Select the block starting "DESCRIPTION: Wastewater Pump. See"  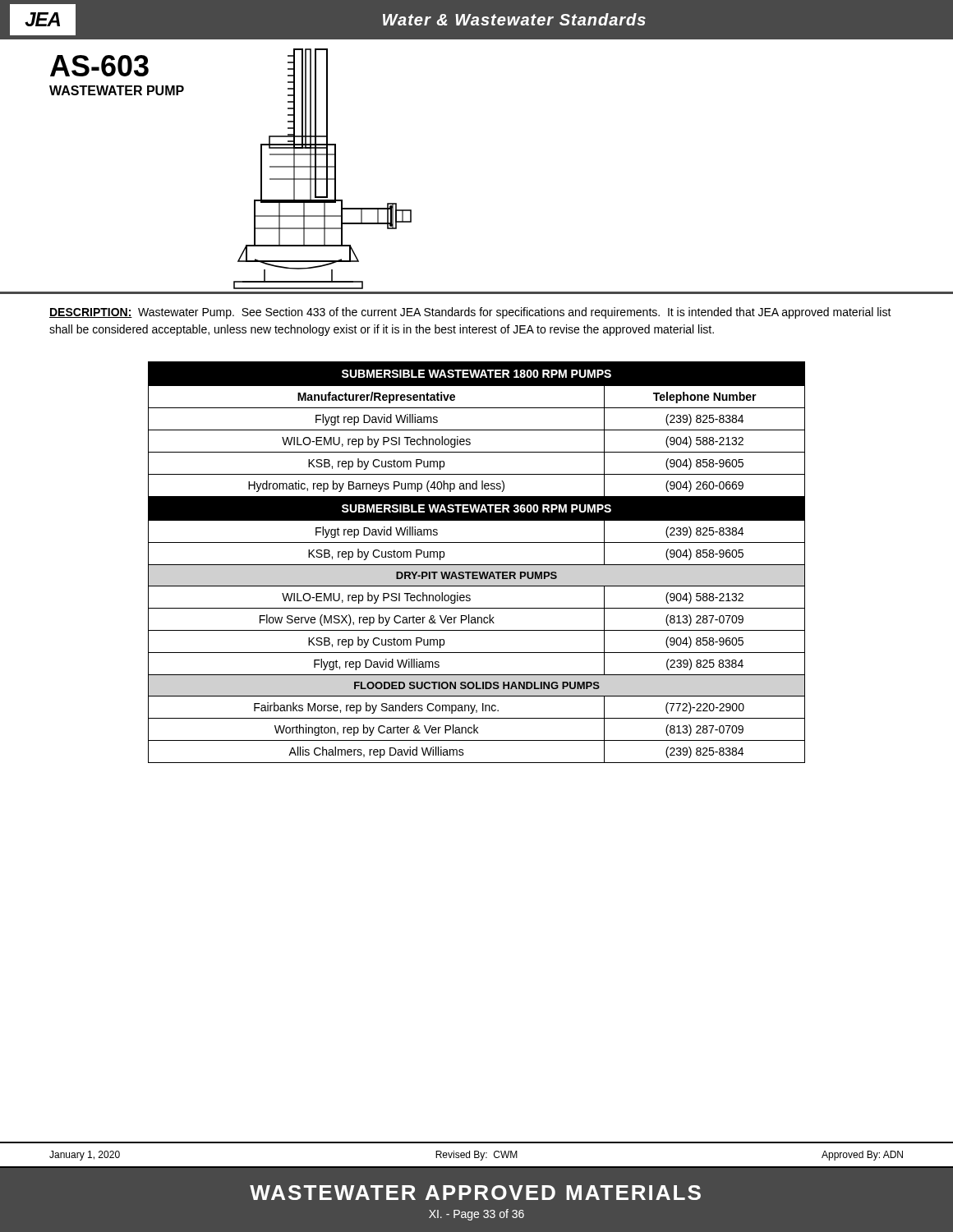point(470,321)
